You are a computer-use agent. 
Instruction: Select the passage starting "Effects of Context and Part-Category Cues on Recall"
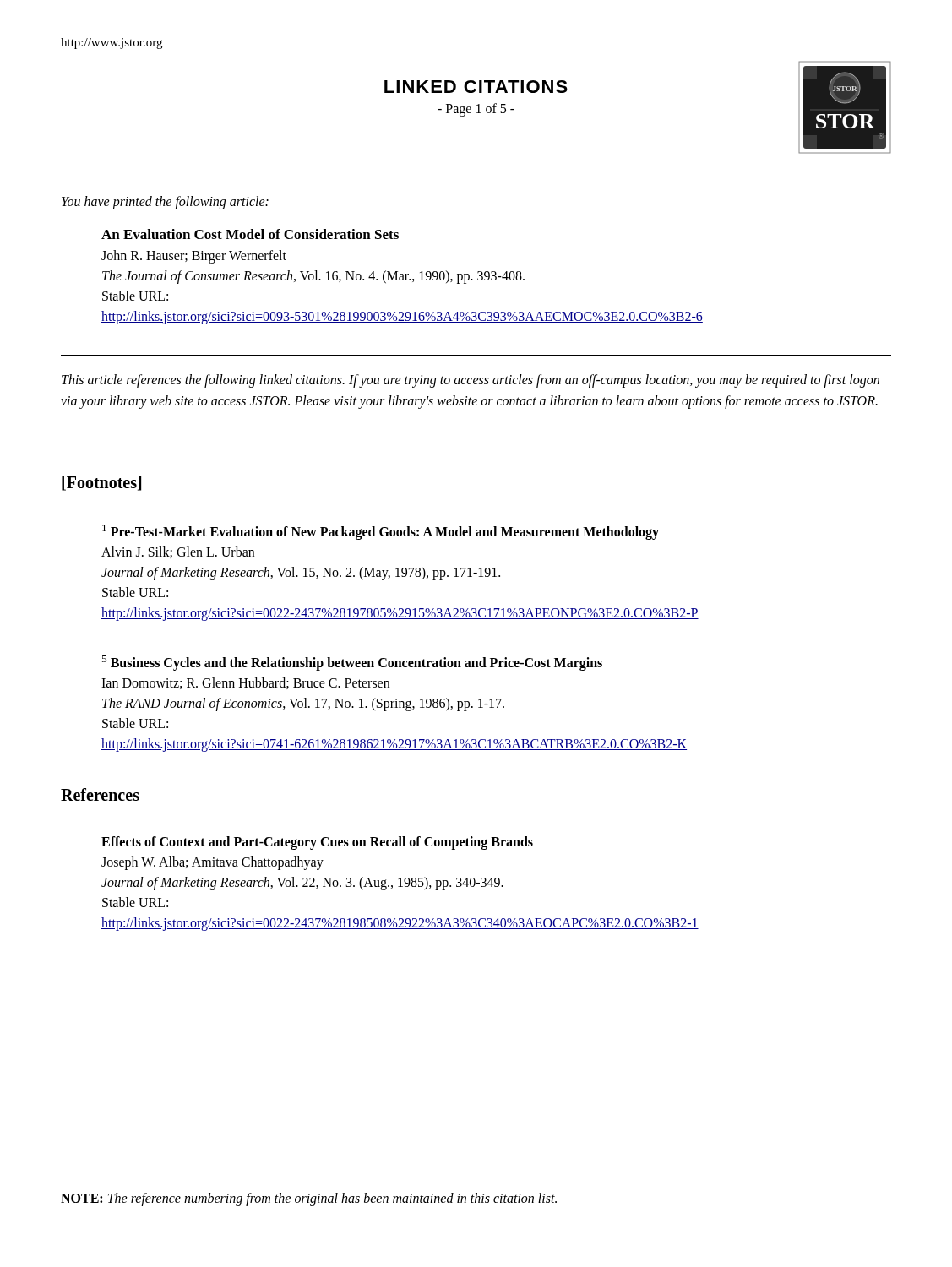tap(482, 883)
